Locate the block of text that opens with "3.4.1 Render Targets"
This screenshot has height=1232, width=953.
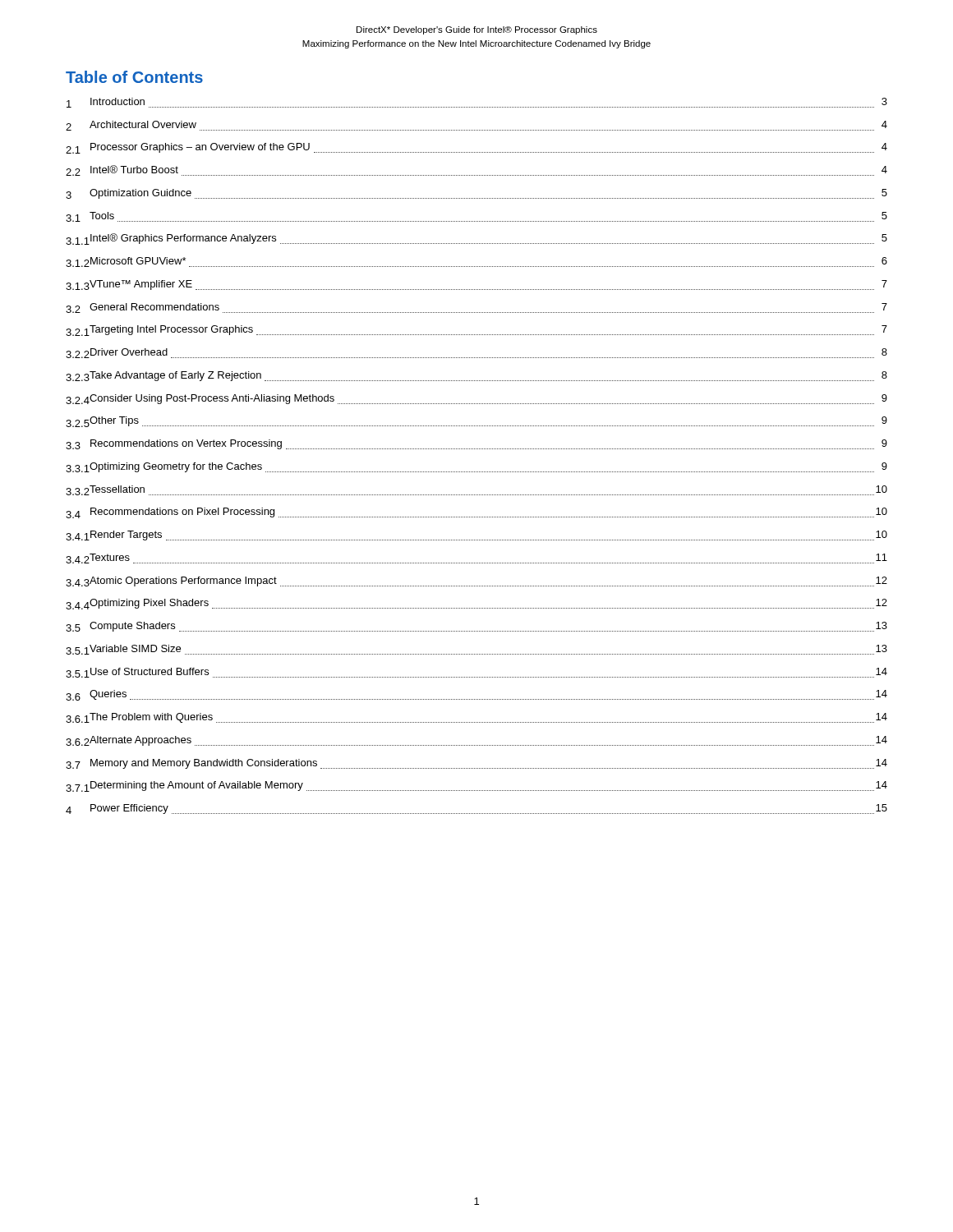(x=476, y=534)
